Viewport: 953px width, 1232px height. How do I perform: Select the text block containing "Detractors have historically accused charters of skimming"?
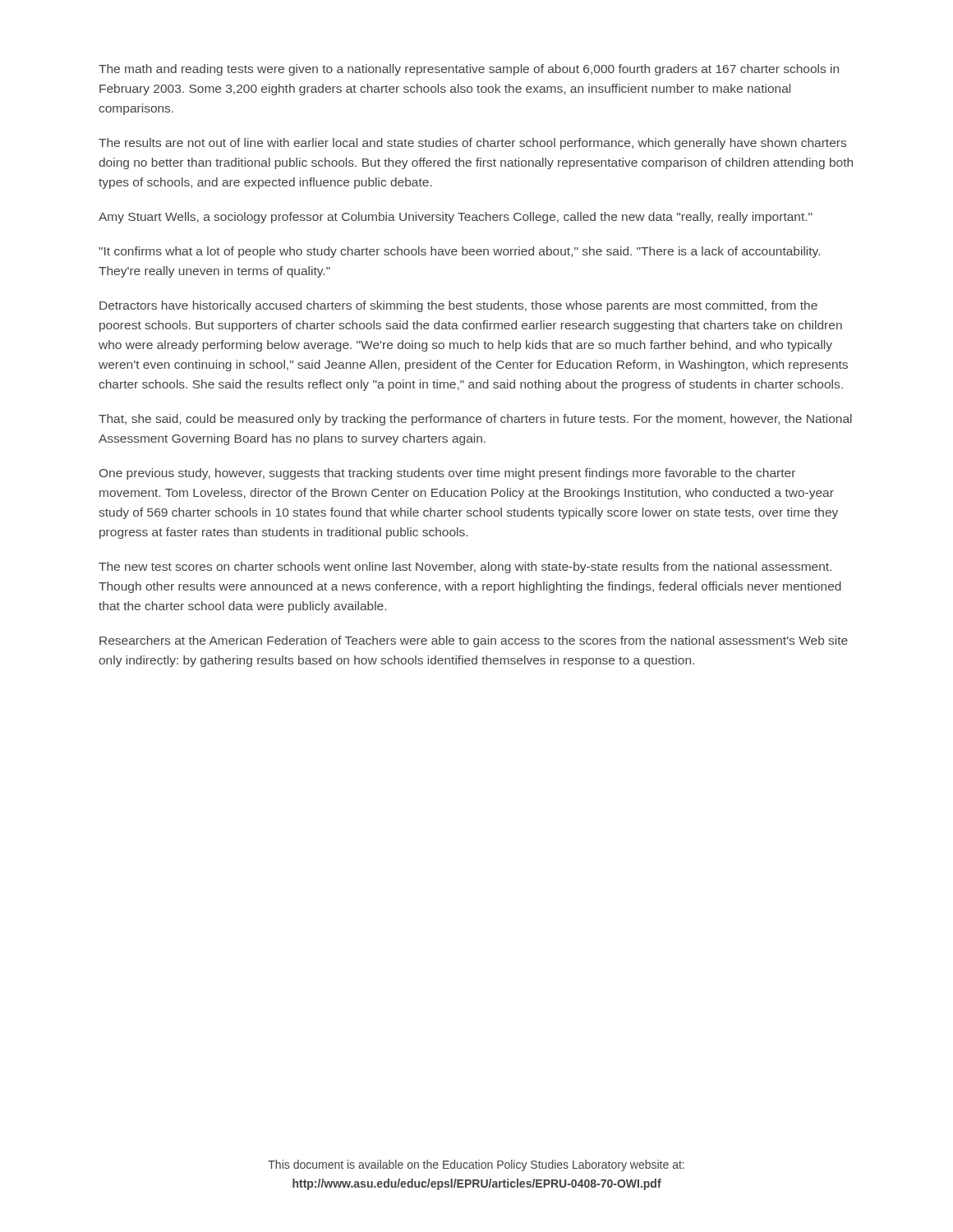[x=473, y=345]
